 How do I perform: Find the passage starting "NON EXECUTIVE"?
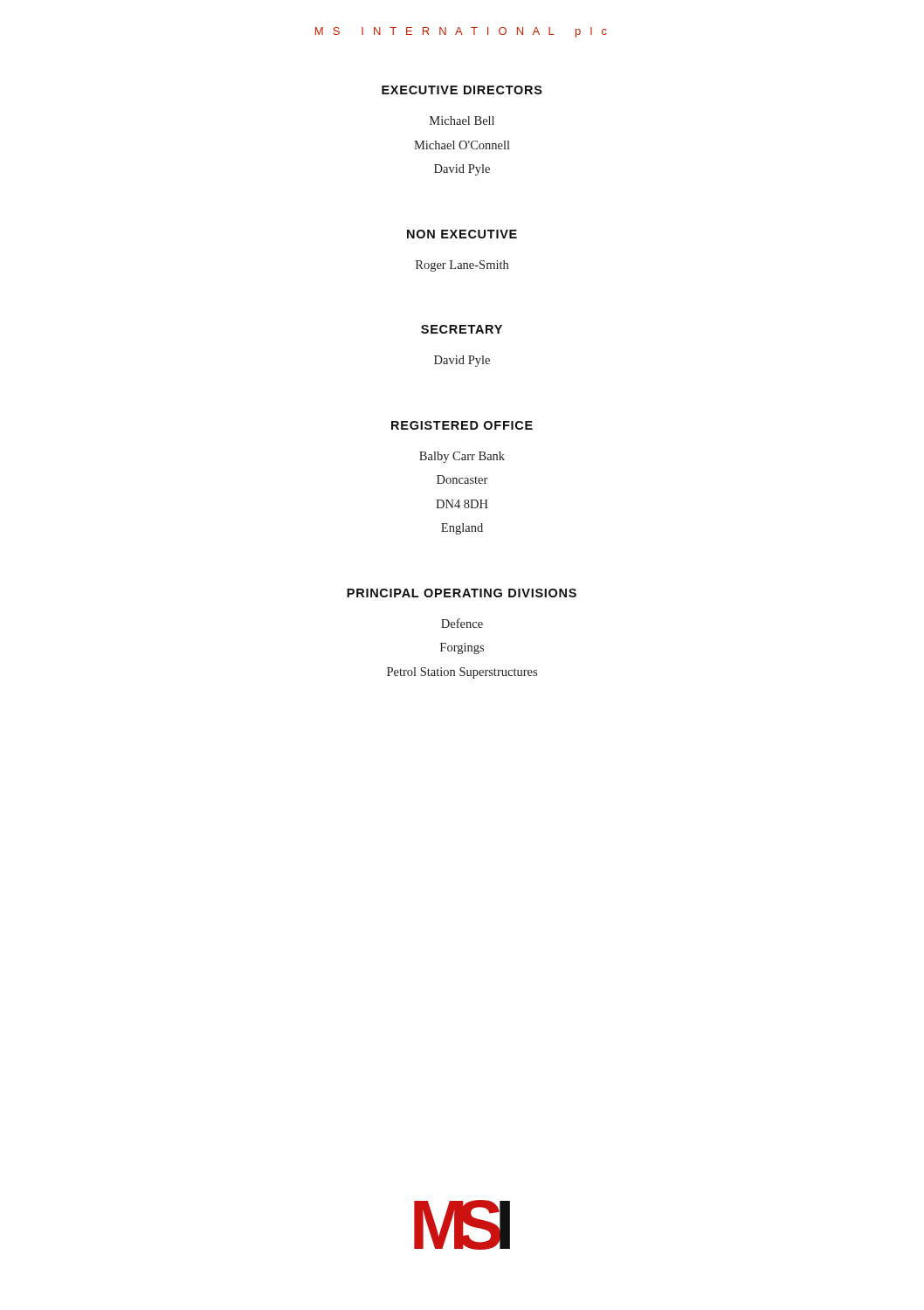tap(462, 234)
